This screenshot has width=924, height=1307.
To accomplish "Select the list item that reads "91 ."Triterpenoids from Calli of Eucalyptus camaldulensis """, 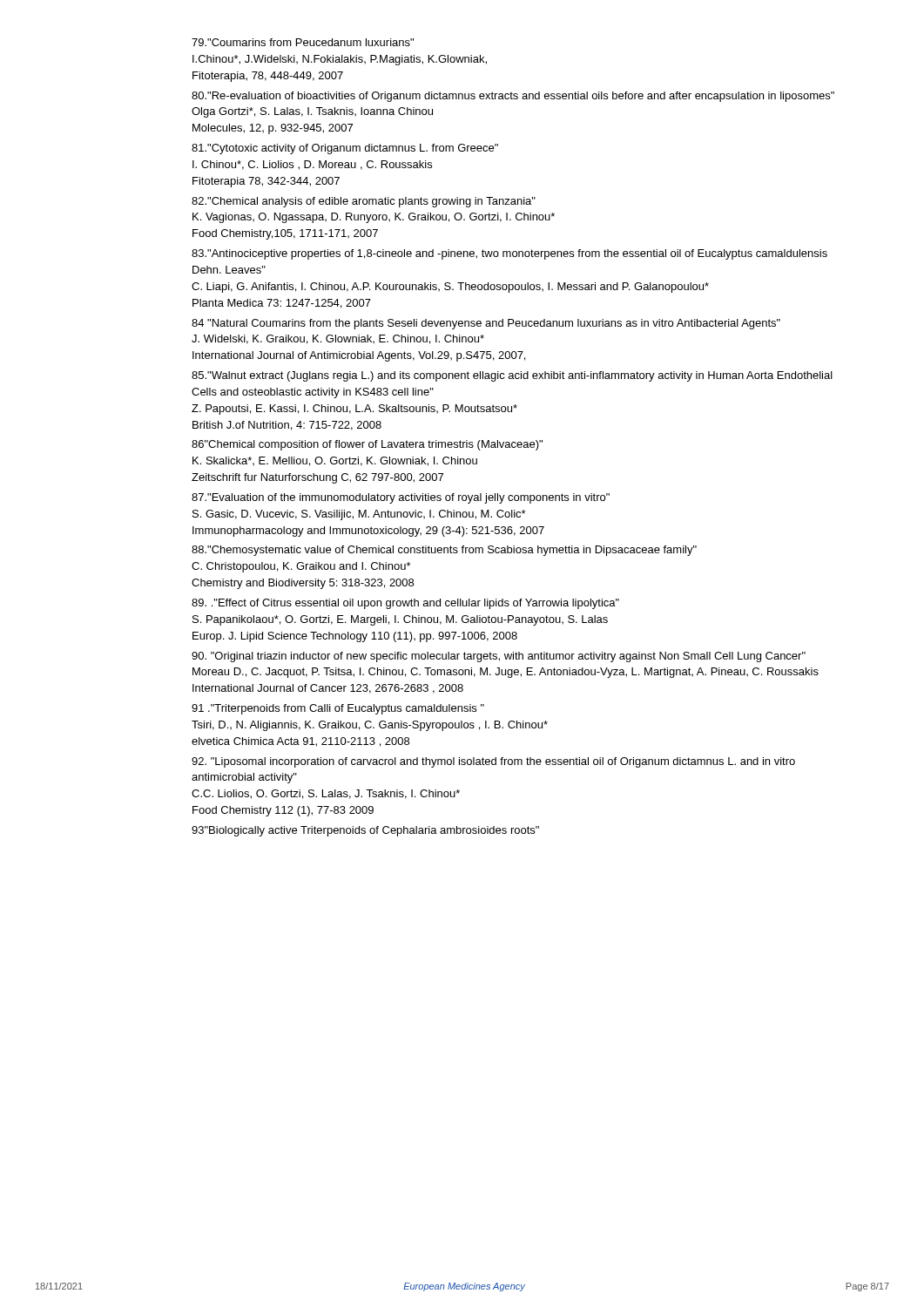I will tap(370, 724).
